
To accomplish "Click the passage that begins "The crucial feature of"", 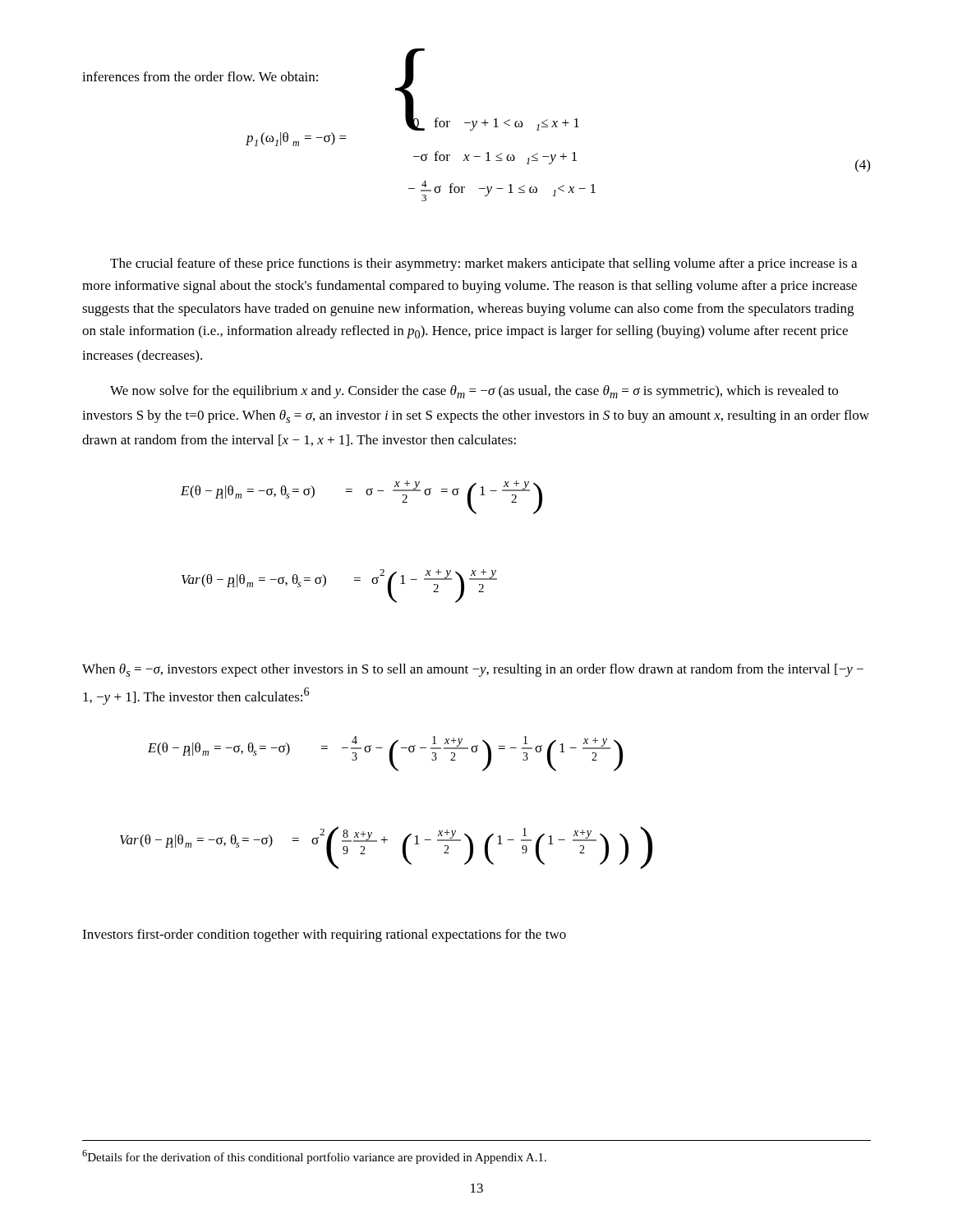I will pos(470,309).
